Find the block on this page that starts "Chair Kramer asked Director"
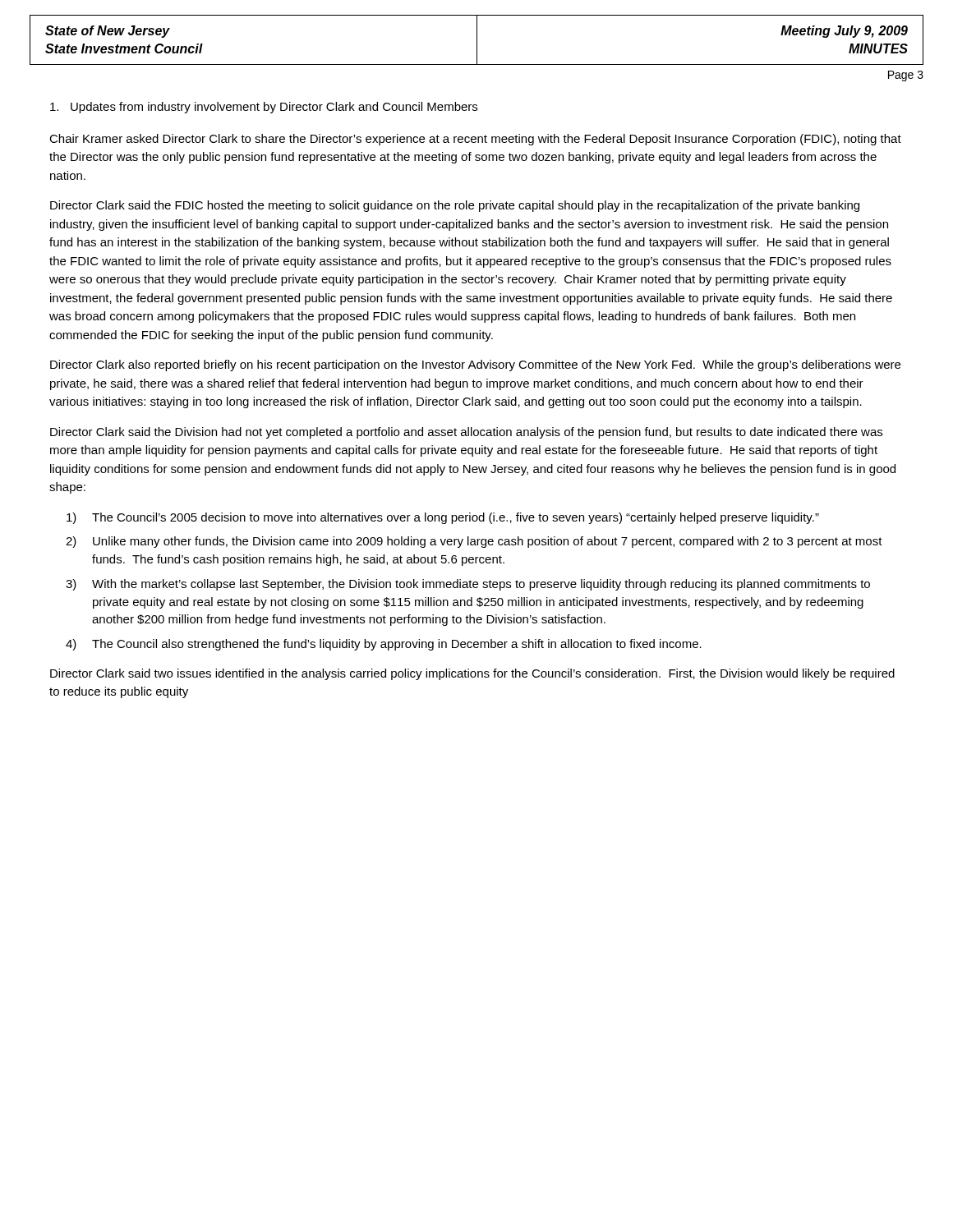The image size is (953, 1232). [x=475, y=157]
